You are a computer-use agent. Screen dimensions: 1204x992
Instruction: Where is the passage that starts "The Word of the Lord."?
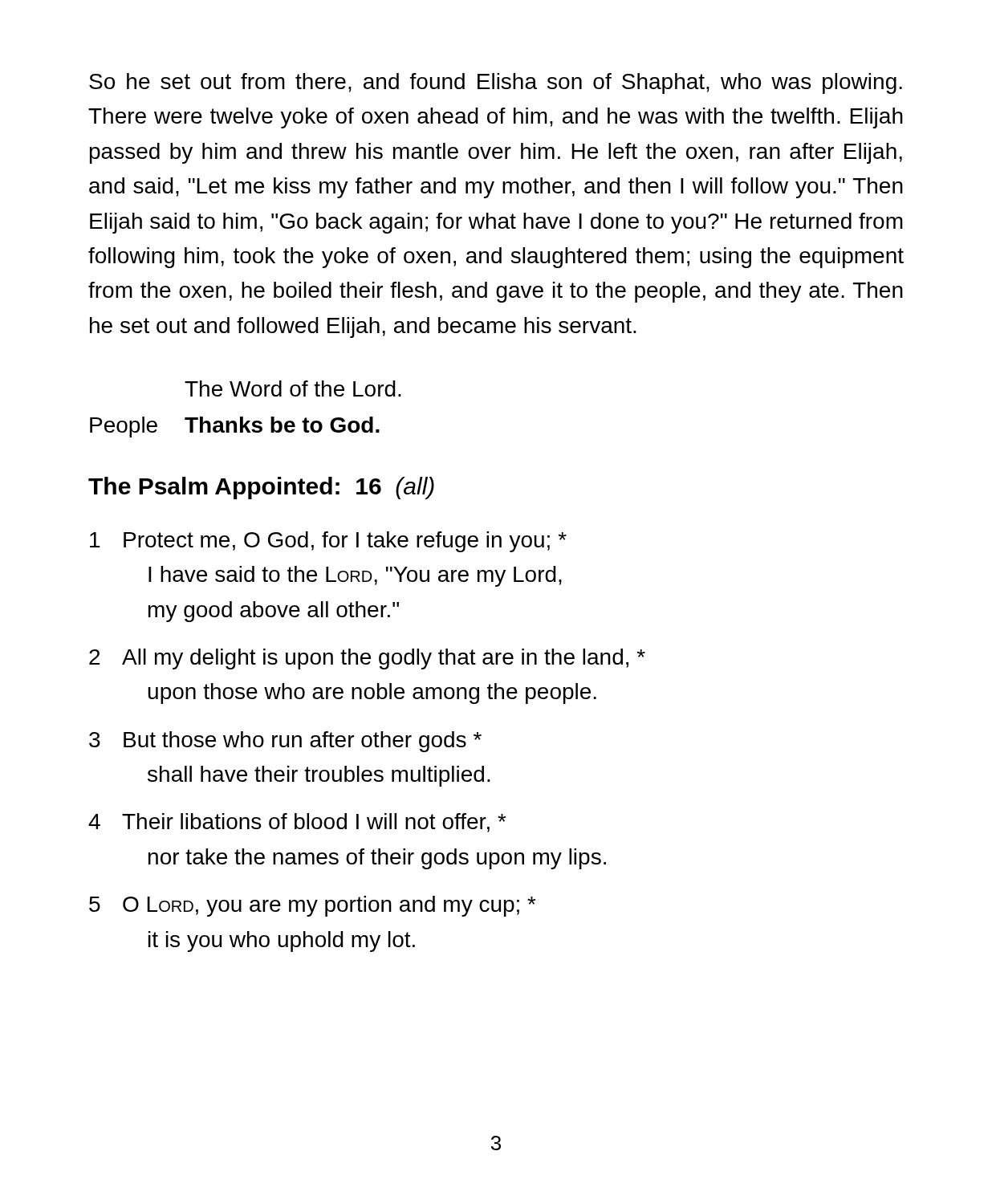pos(293,388)
